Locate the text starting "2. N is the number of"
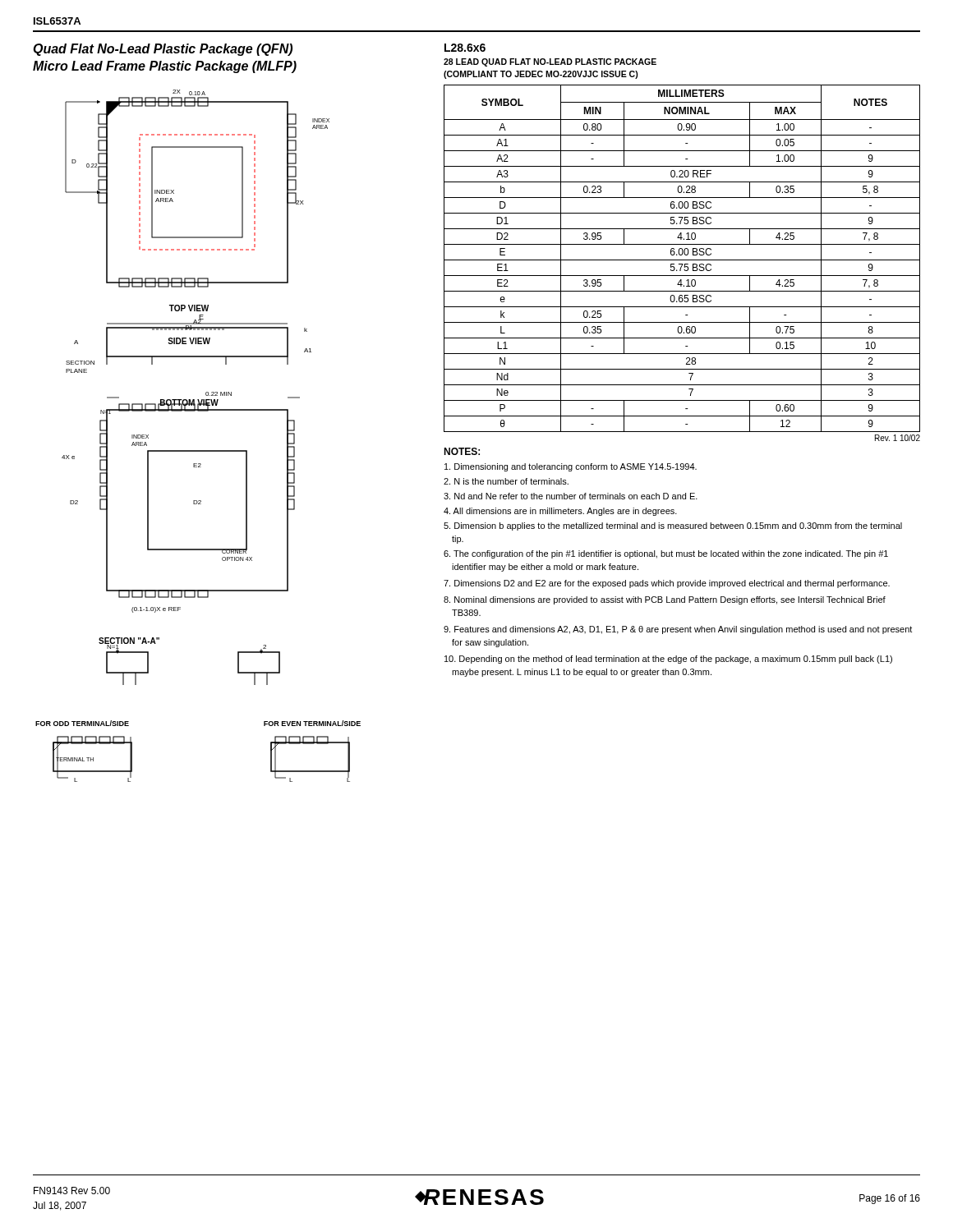 (506, 482)
